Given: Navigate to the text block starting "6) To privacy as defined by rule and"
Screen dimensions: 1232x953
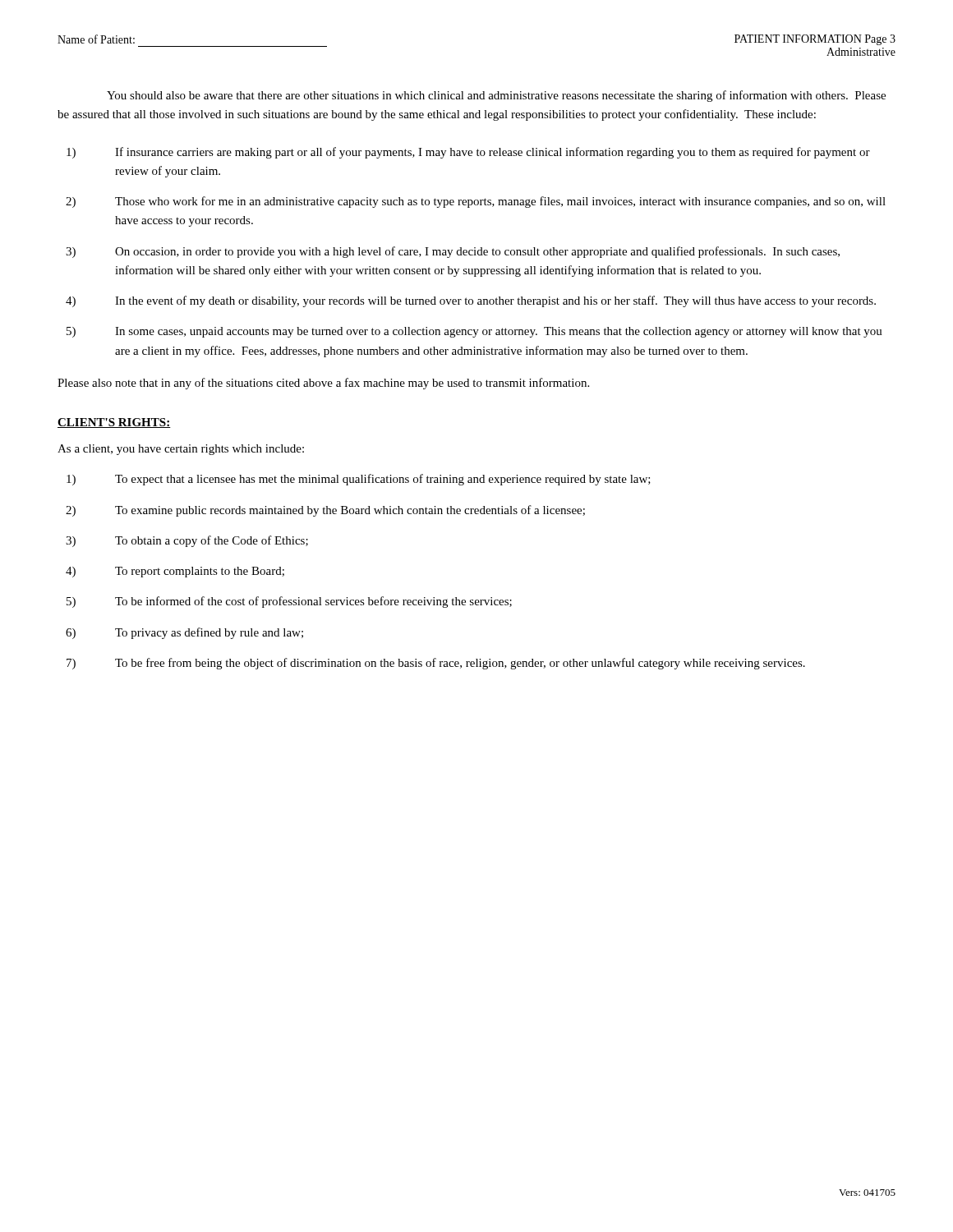Looking at the screenshot, I should [x=184, y=633].
